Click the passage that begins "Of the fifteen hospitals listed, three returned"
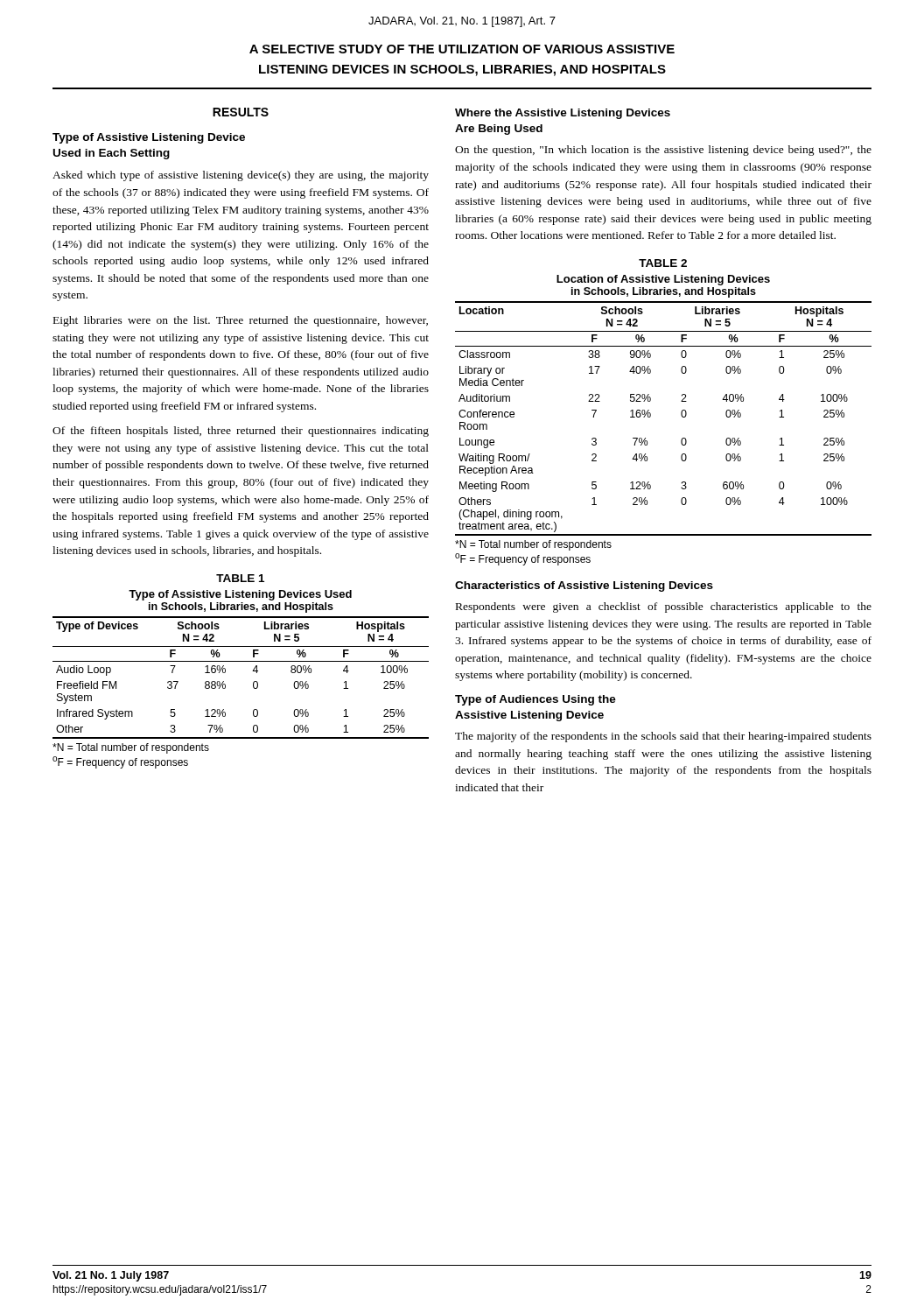 click(x=241, y=491)
